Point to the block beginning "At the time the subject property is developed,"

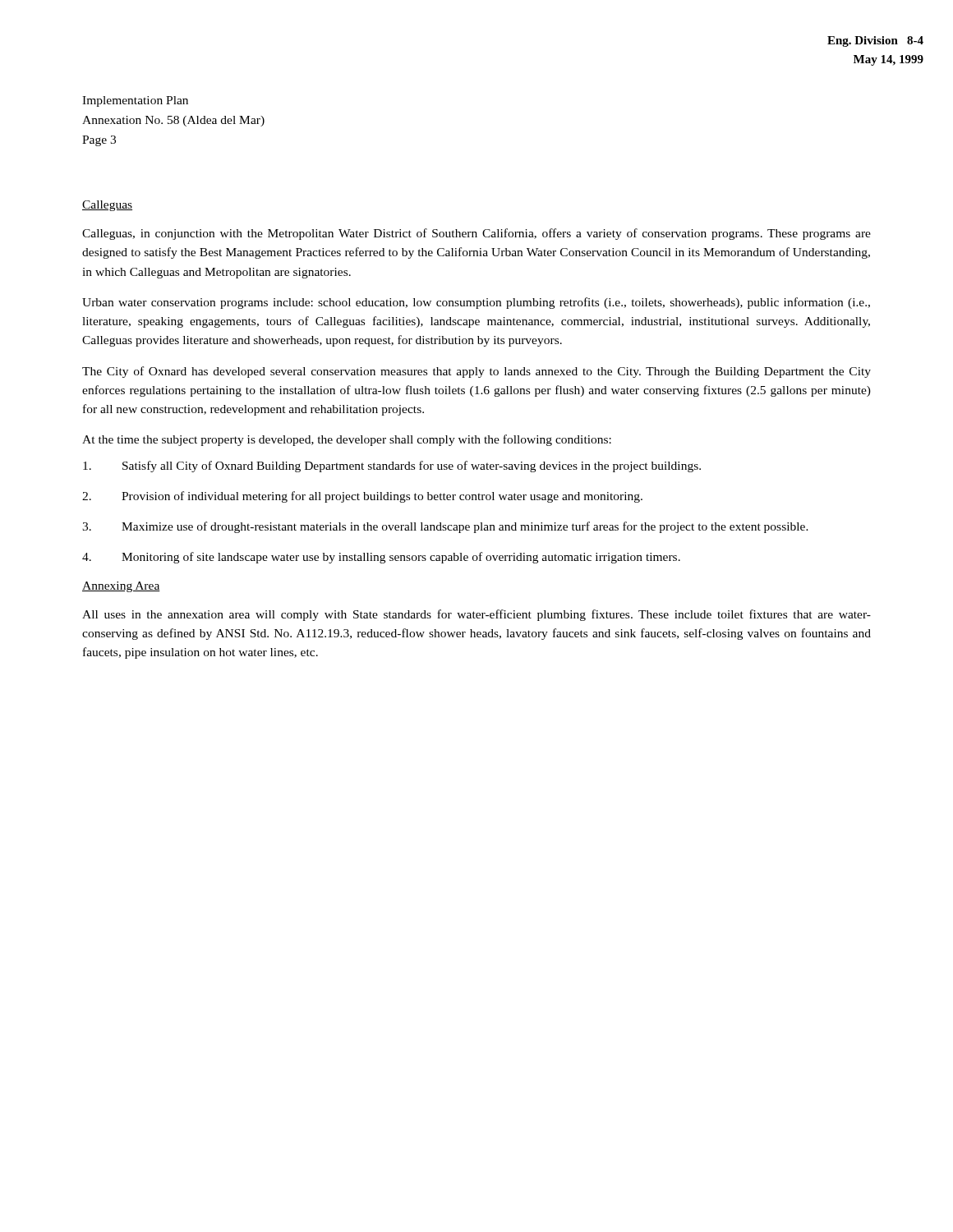coord(347,439)
